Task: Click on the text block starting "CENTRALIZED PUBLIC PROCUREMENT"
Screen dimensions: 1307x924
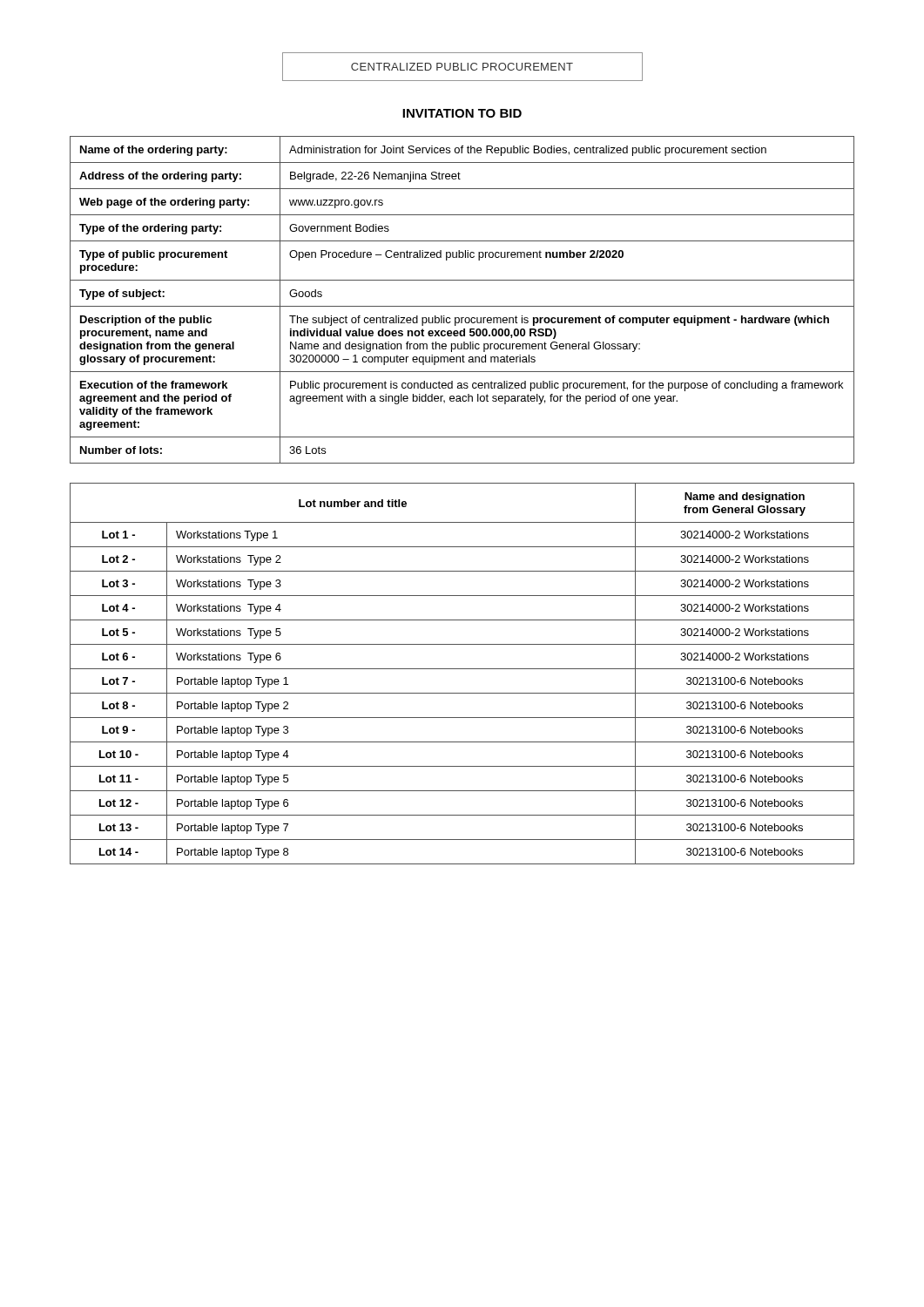Action: (x=462, y=67)
